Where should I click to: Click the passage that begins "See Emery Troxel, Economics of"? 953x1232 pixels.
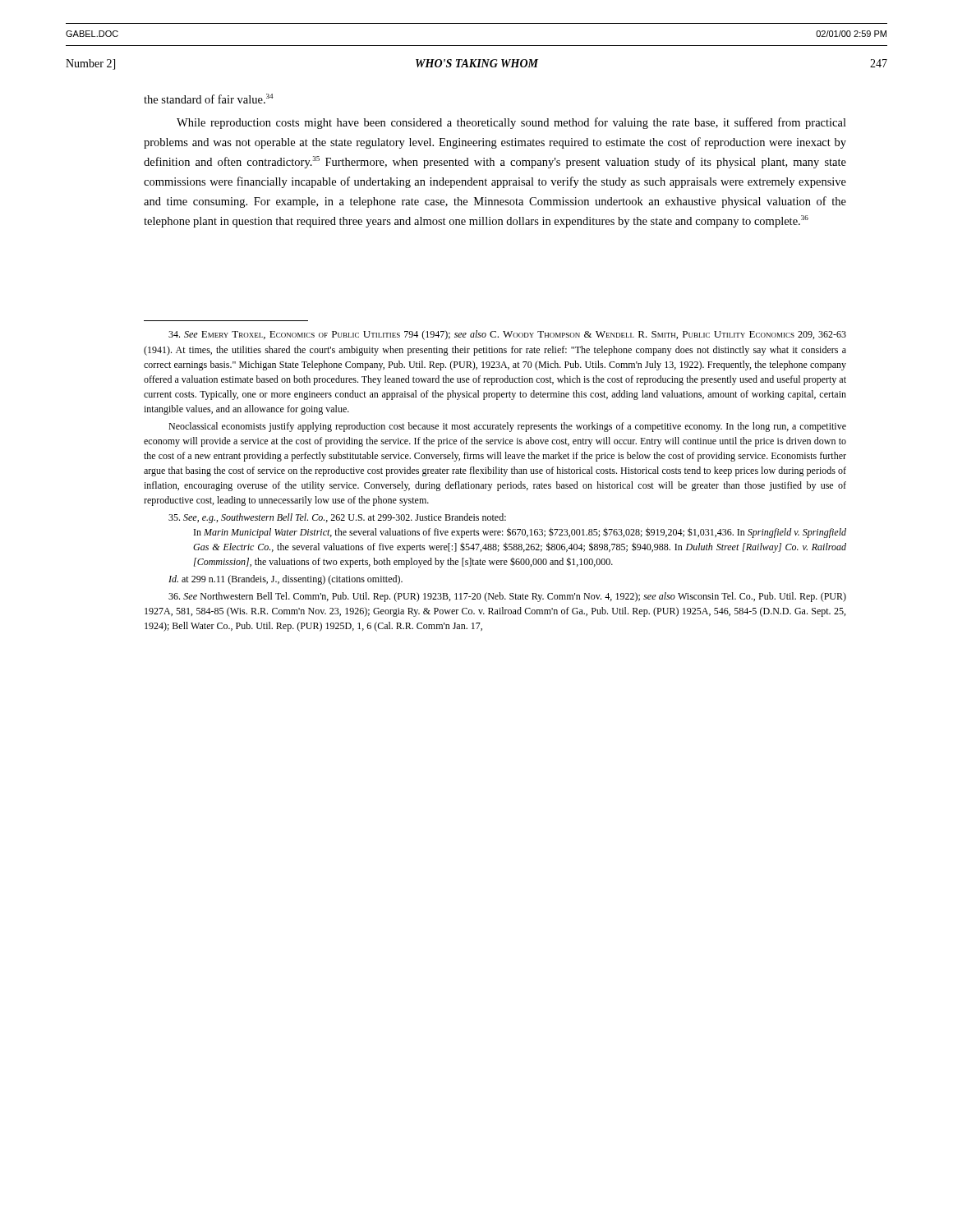[495, 479]
